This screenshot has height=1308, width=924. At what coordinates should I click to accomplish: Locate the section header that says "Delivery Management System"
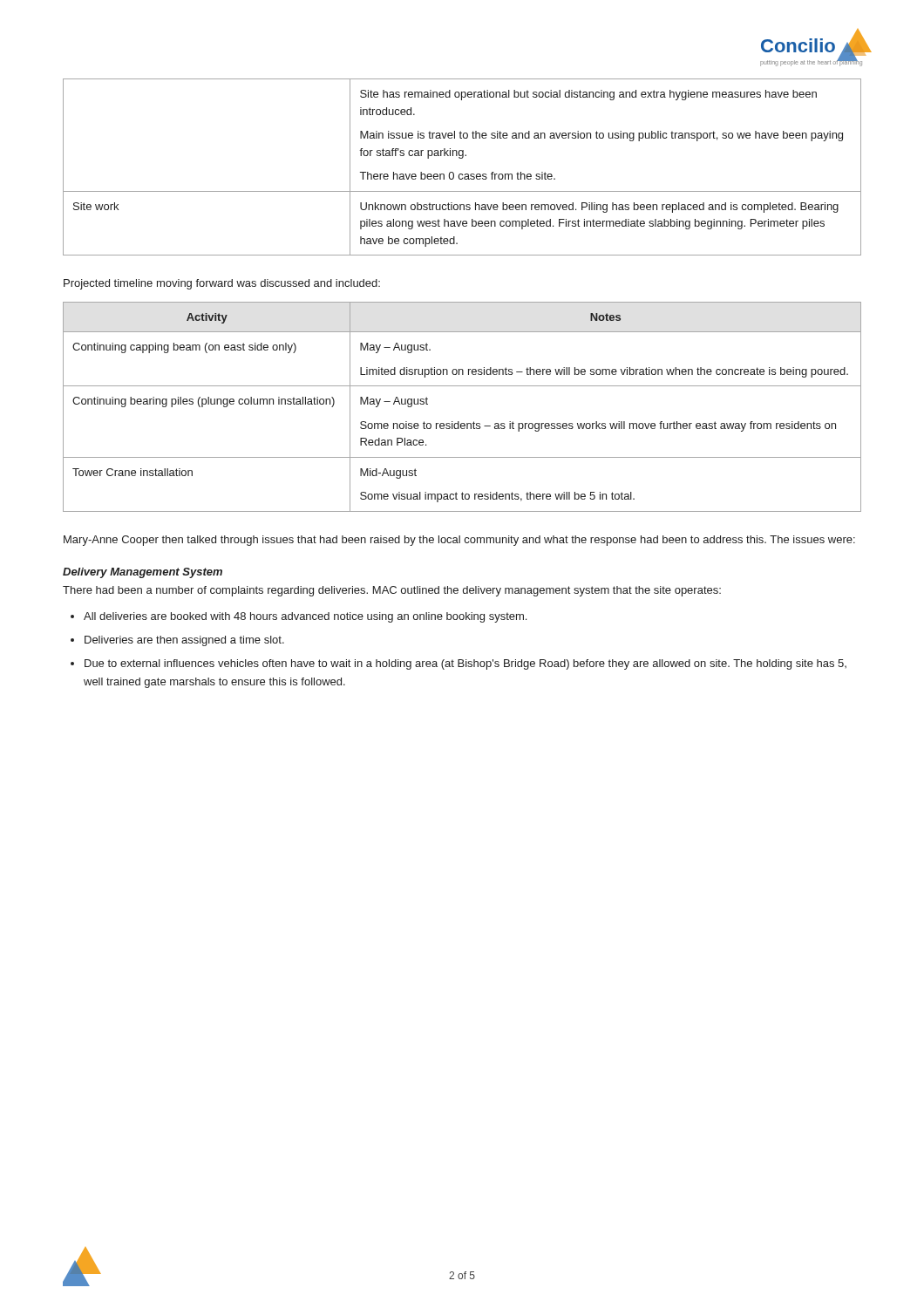143,571
